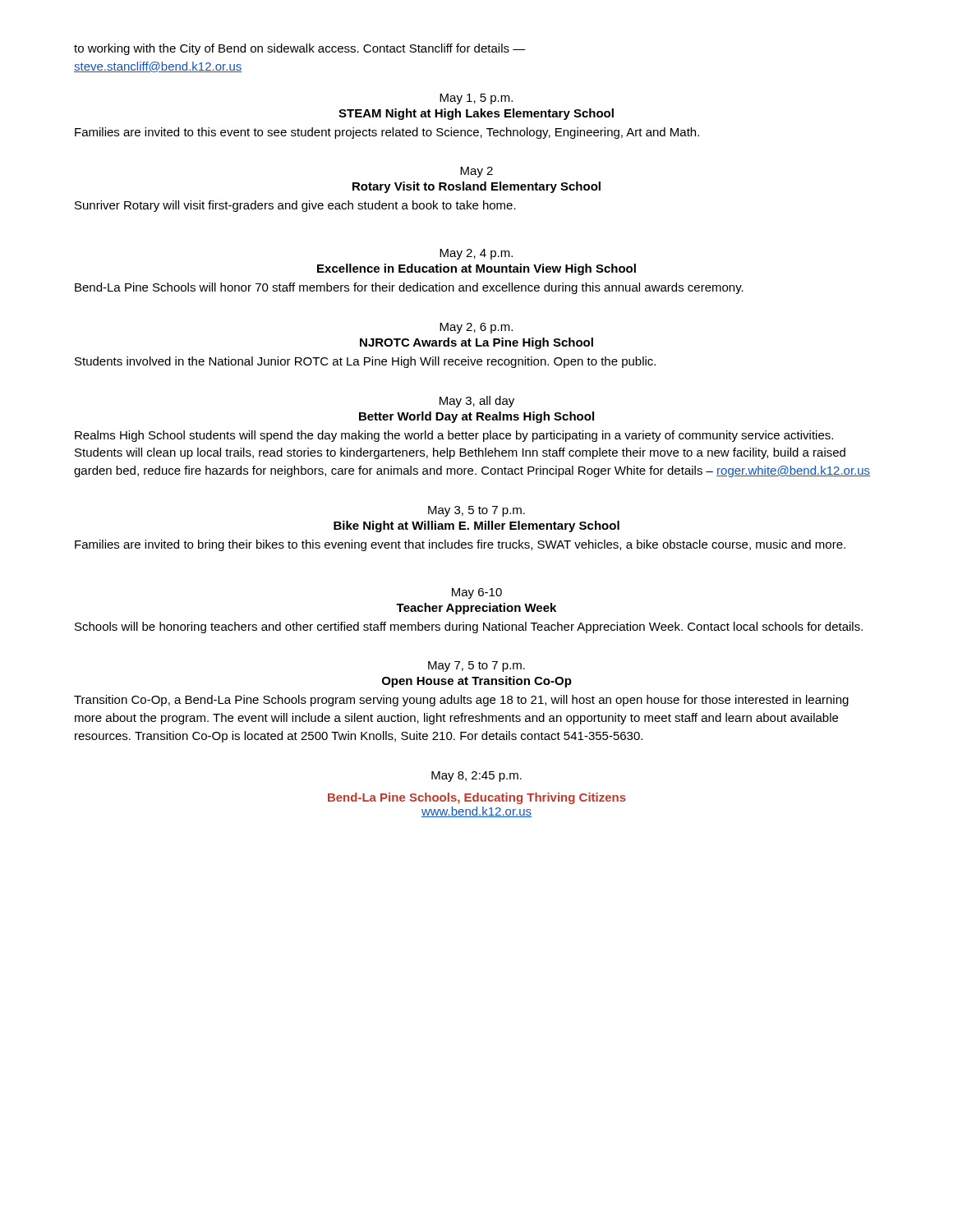Locate the text block that says "May 2, 4 p.m. Excellence in Education at"
This screenshot has height=1232, width=953.
point(476,271)
